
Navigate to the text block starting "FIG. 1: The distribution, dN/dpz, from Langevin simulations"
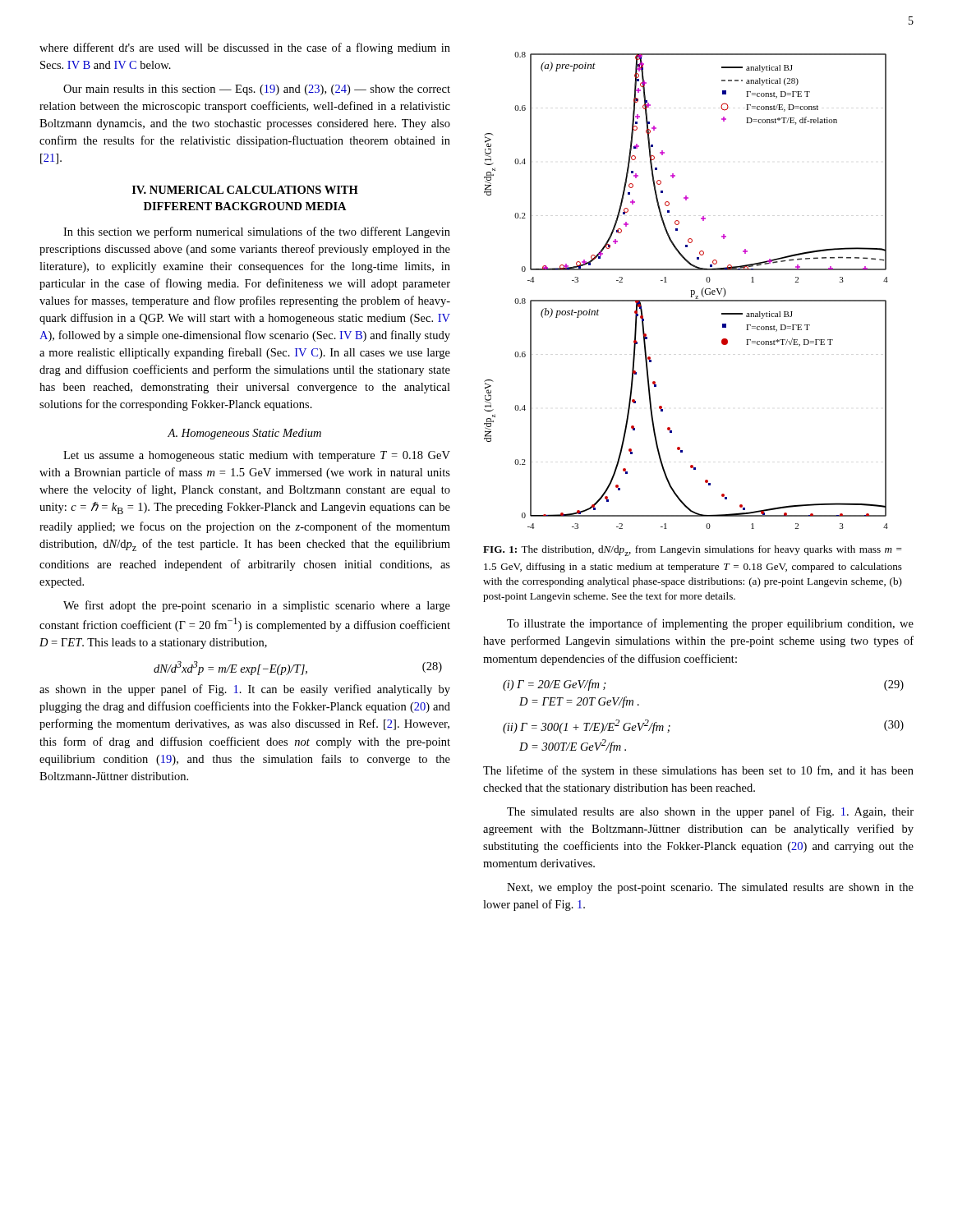tap(693, 573)
